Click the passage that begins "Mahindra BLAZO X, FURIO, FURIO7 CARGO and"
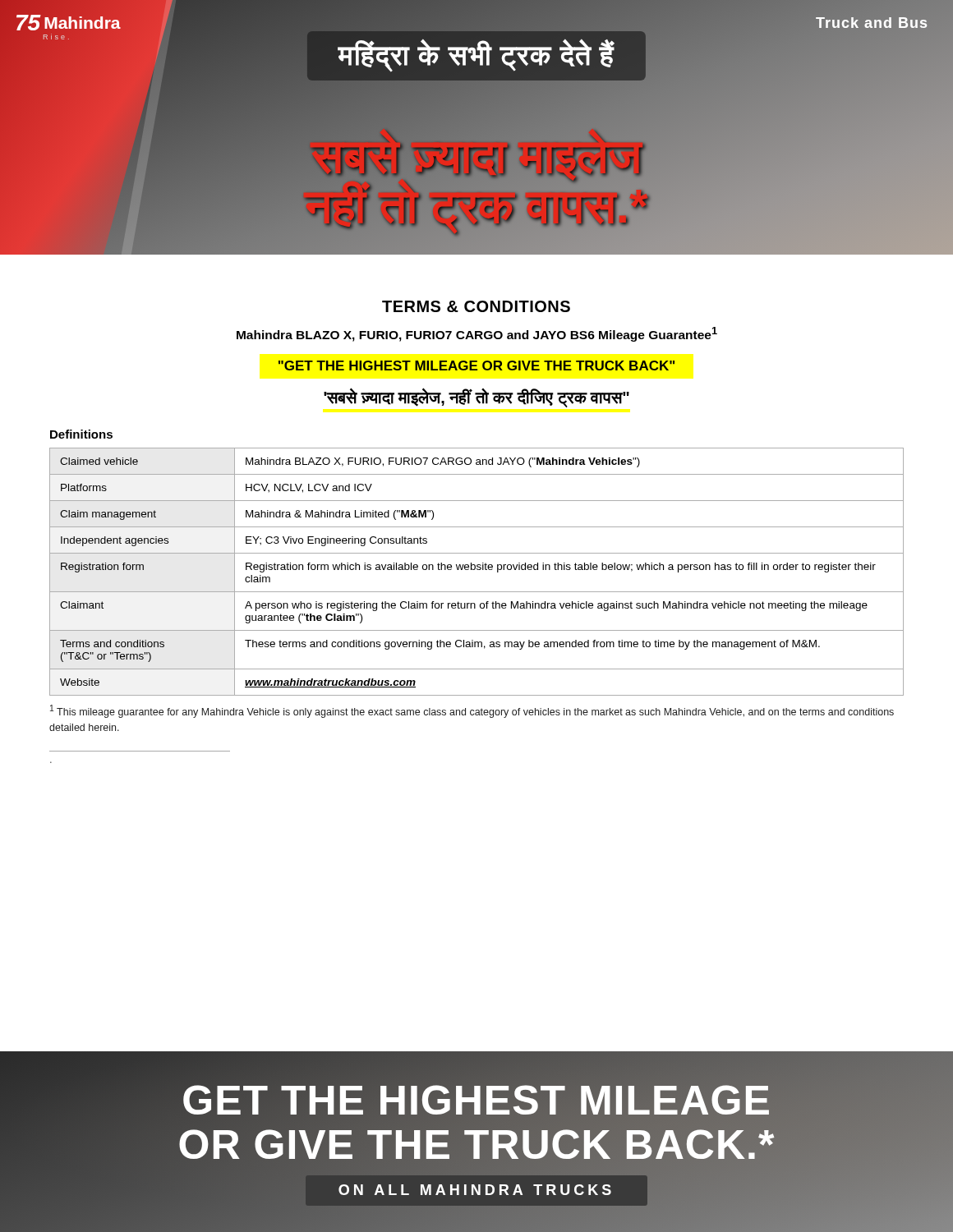The image size is (953, 1232). [x=476, y=333]
